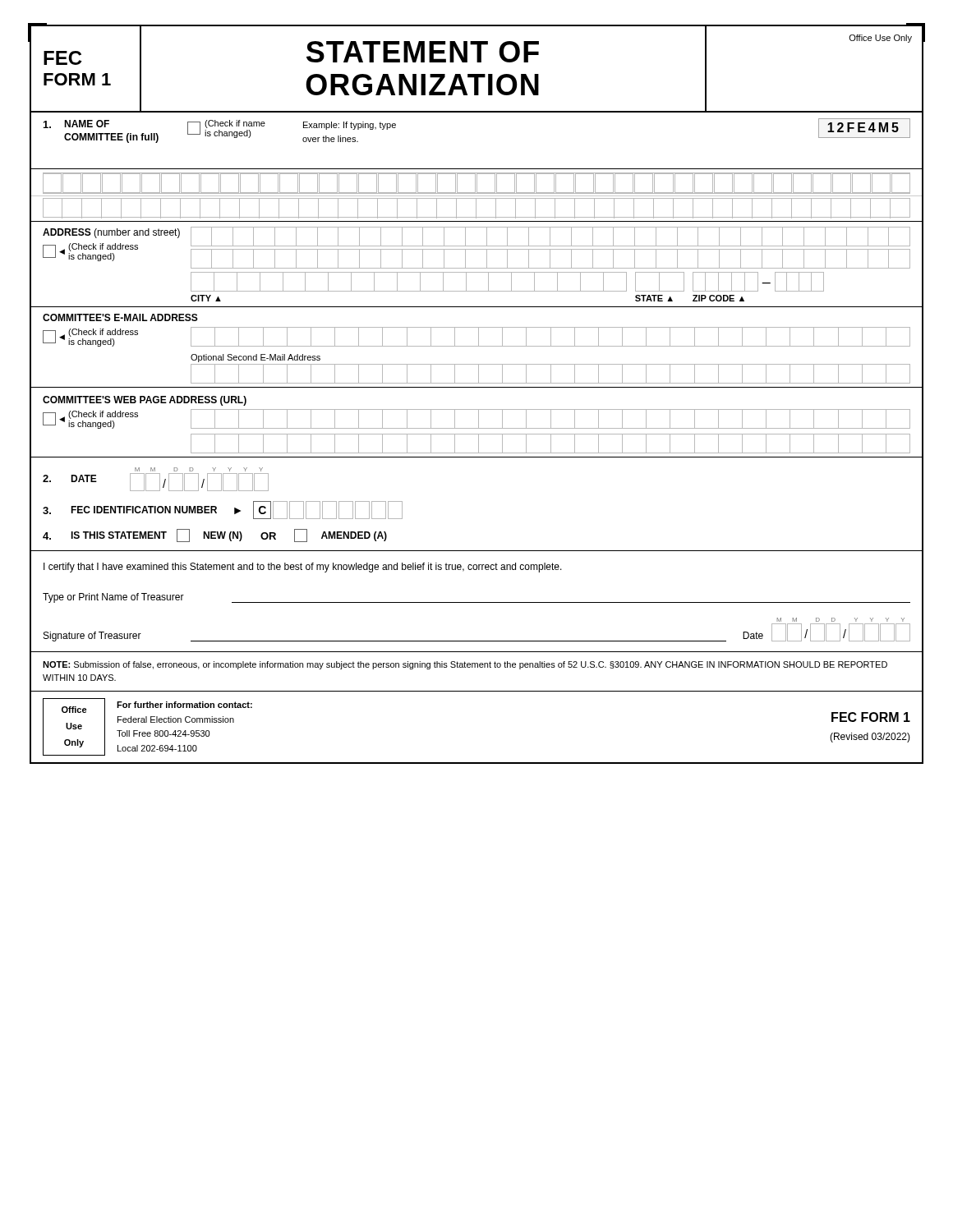Find the block starting "NAME OFCOMMITTEE (in"
Image resolution: width=953 pixels, height=1232 pixels.
point(109,133)
